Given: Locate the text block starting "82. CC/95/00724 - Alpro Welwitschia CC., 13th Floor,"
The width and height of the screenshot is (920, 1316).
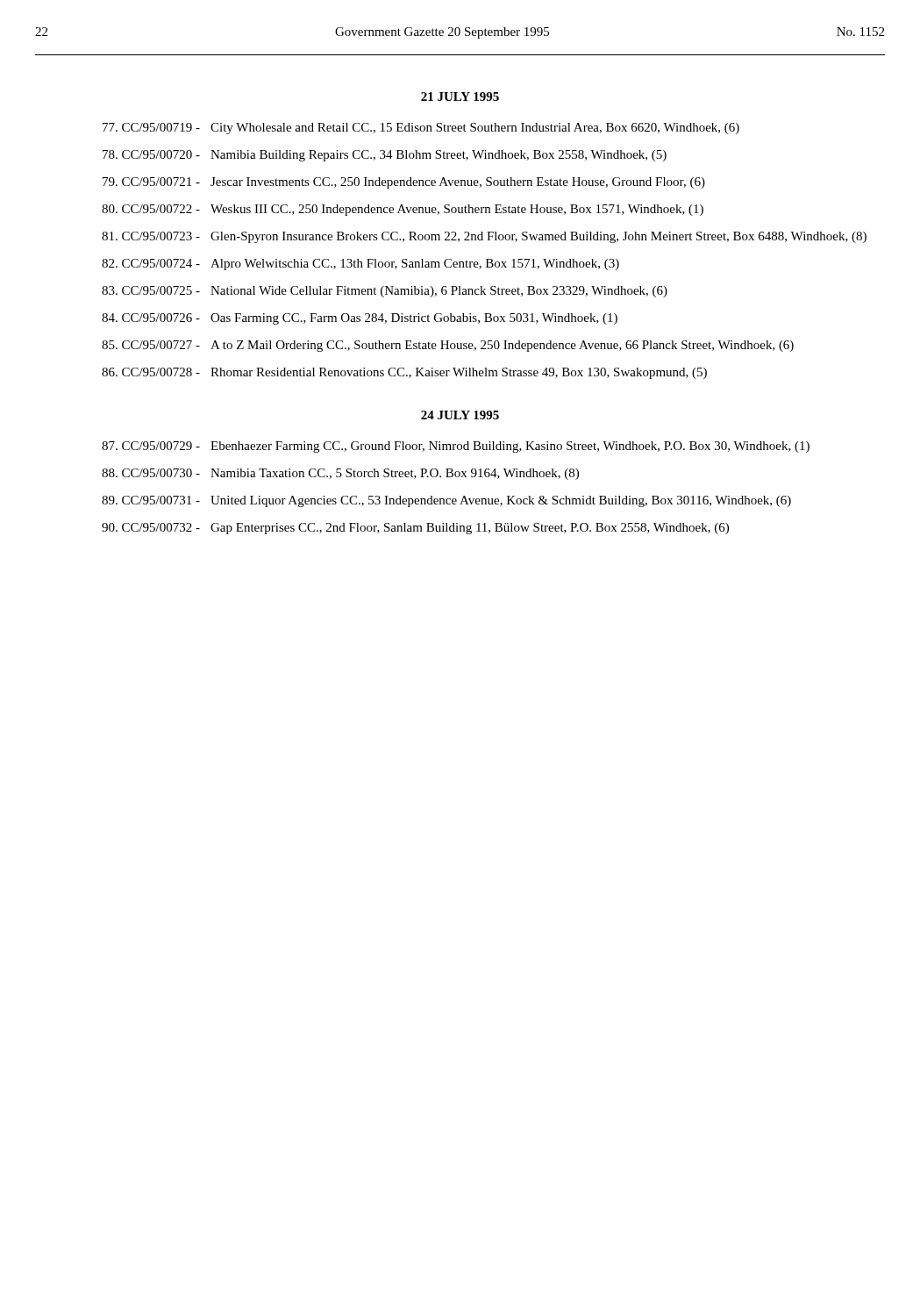Looking at the screenshot, I should tap(460, 264).
